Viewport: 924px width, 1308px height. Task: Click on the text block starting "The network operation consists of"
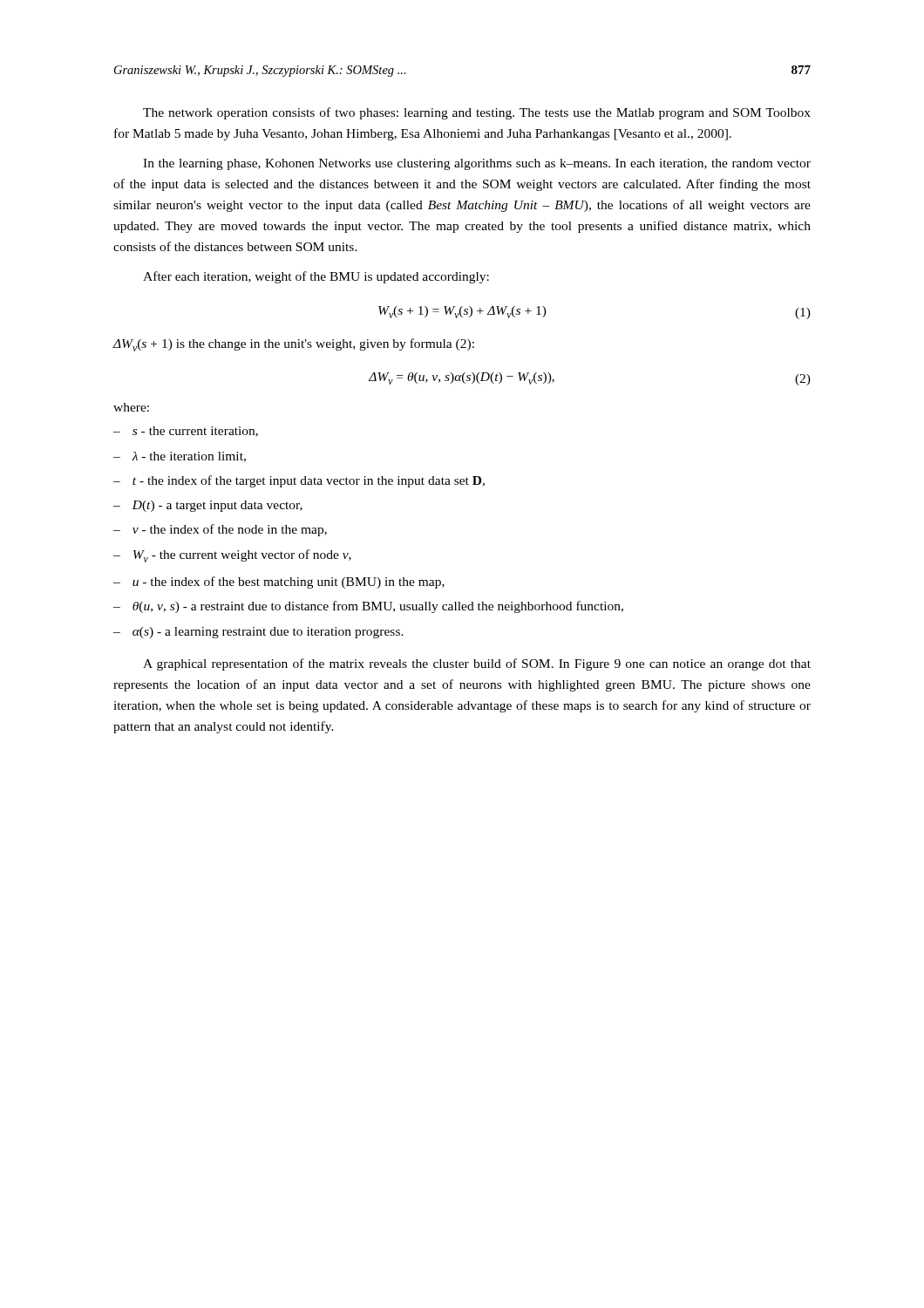[462, 122]
